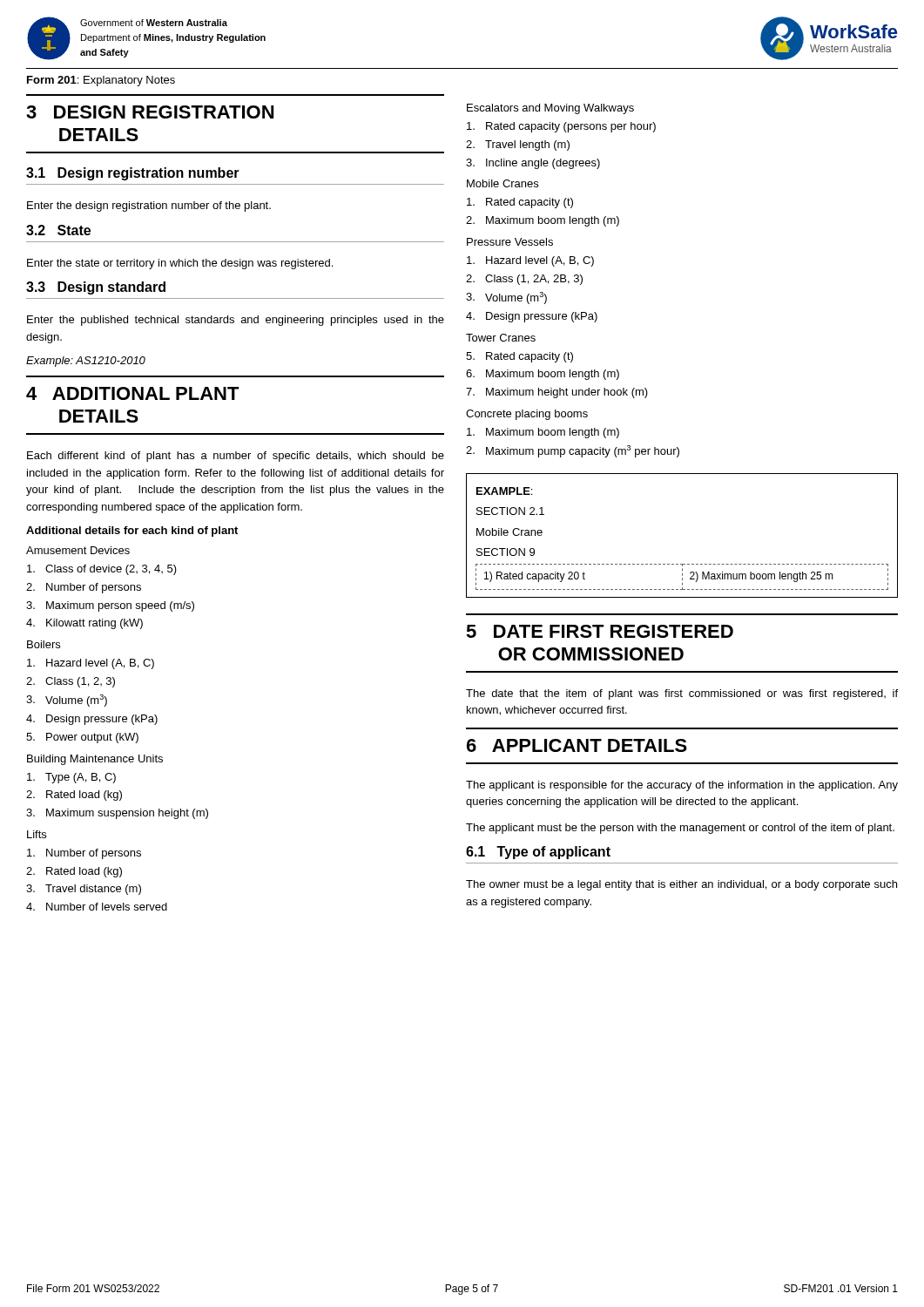Locate the list item that says "2.Class (1, 2,"
924x1307 pixels.
point(71,682)
